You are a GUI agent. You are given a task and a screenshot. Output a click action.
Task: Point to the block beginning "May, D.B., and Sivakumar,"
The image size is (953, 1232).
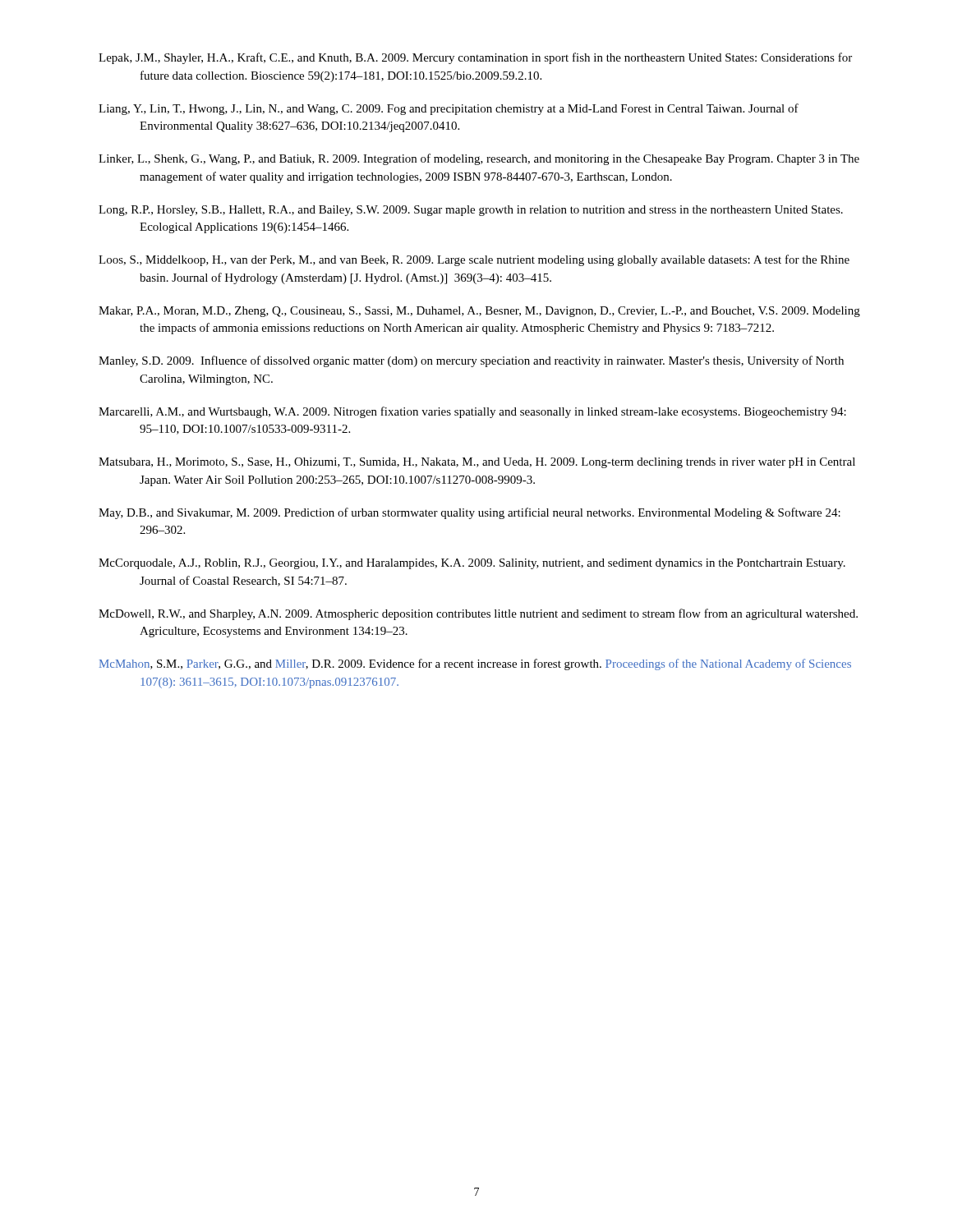470,521
